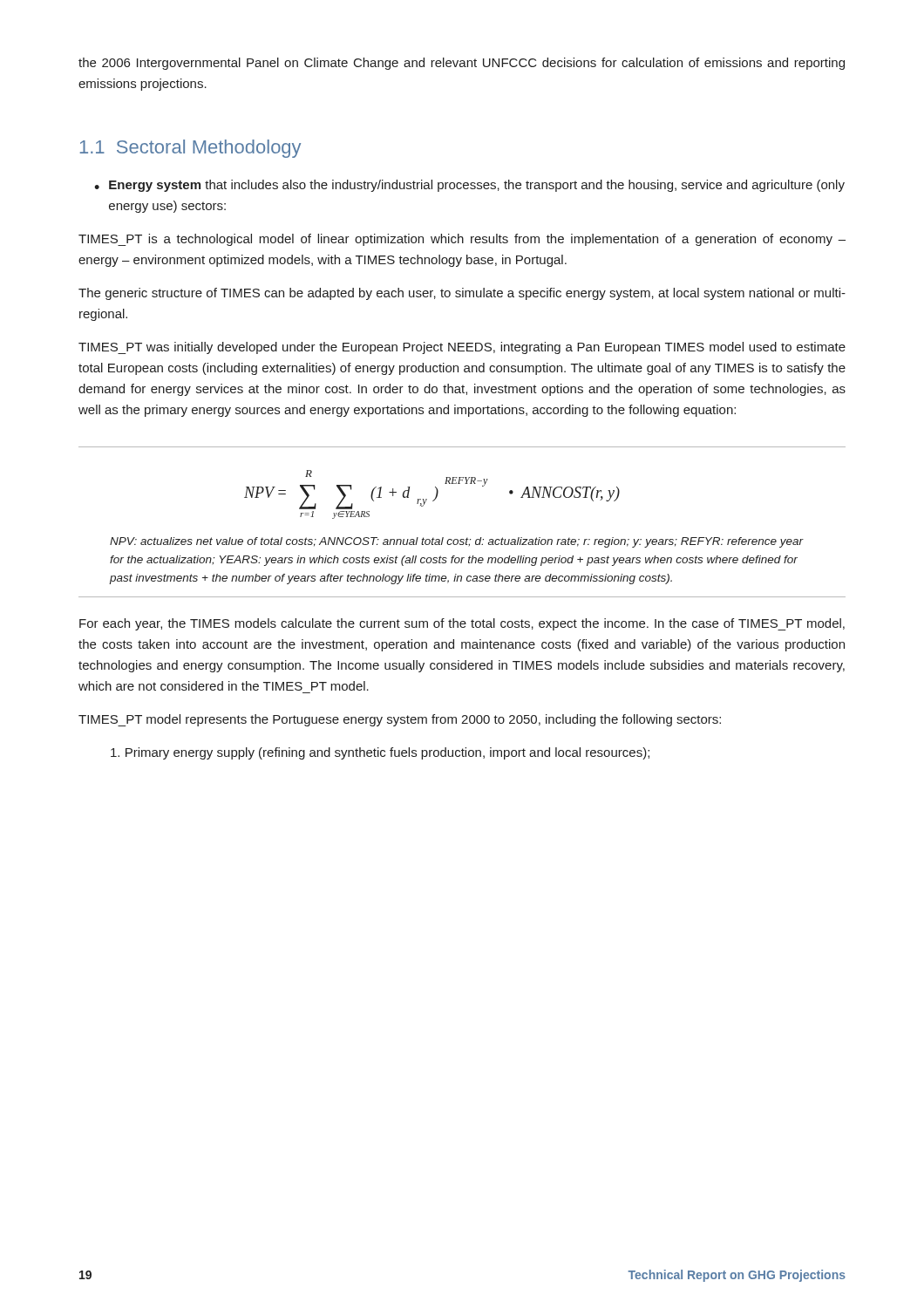Find the formula on this page that starts "NPV = ∑ r=1 R ∑ y∈YEARS"
This screenshot has width=924, height=1308.
tap(432, 490)
